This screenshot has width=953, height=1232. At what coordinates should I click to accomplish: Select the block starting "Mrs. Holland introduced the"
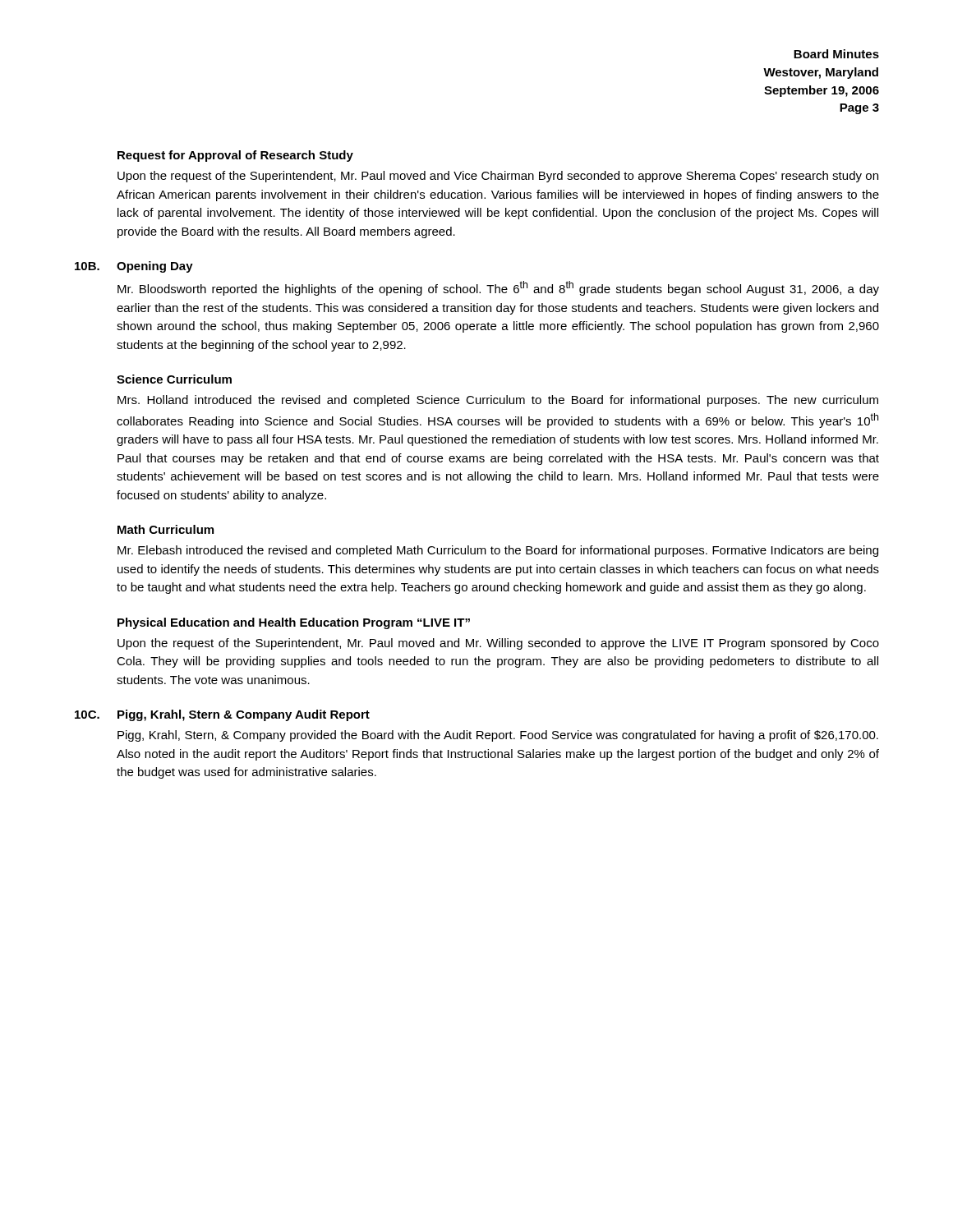[498, 447]
